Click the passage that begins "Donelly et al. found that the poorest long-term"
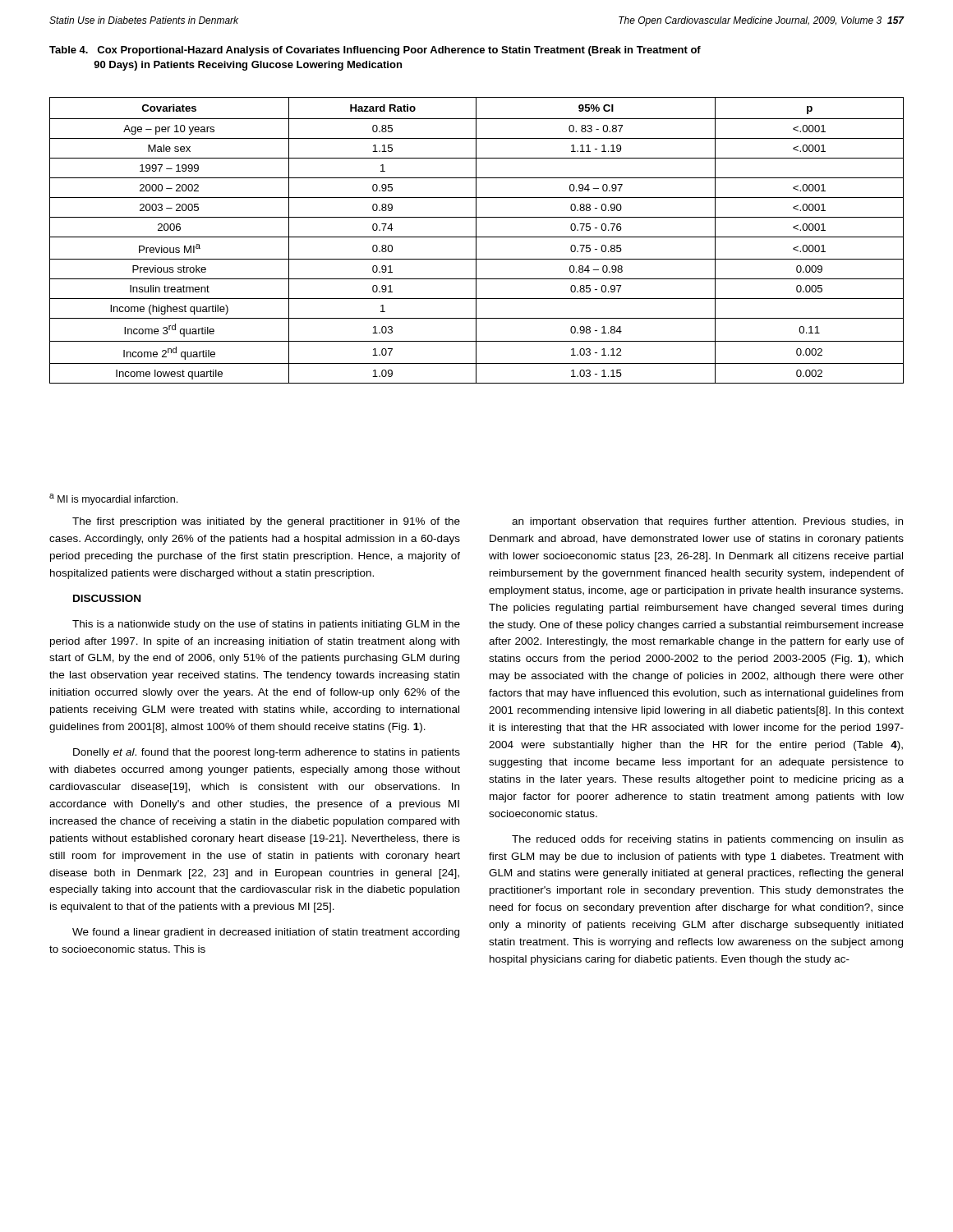Viewport: 953px width, 1232px height. coord(255,830)
